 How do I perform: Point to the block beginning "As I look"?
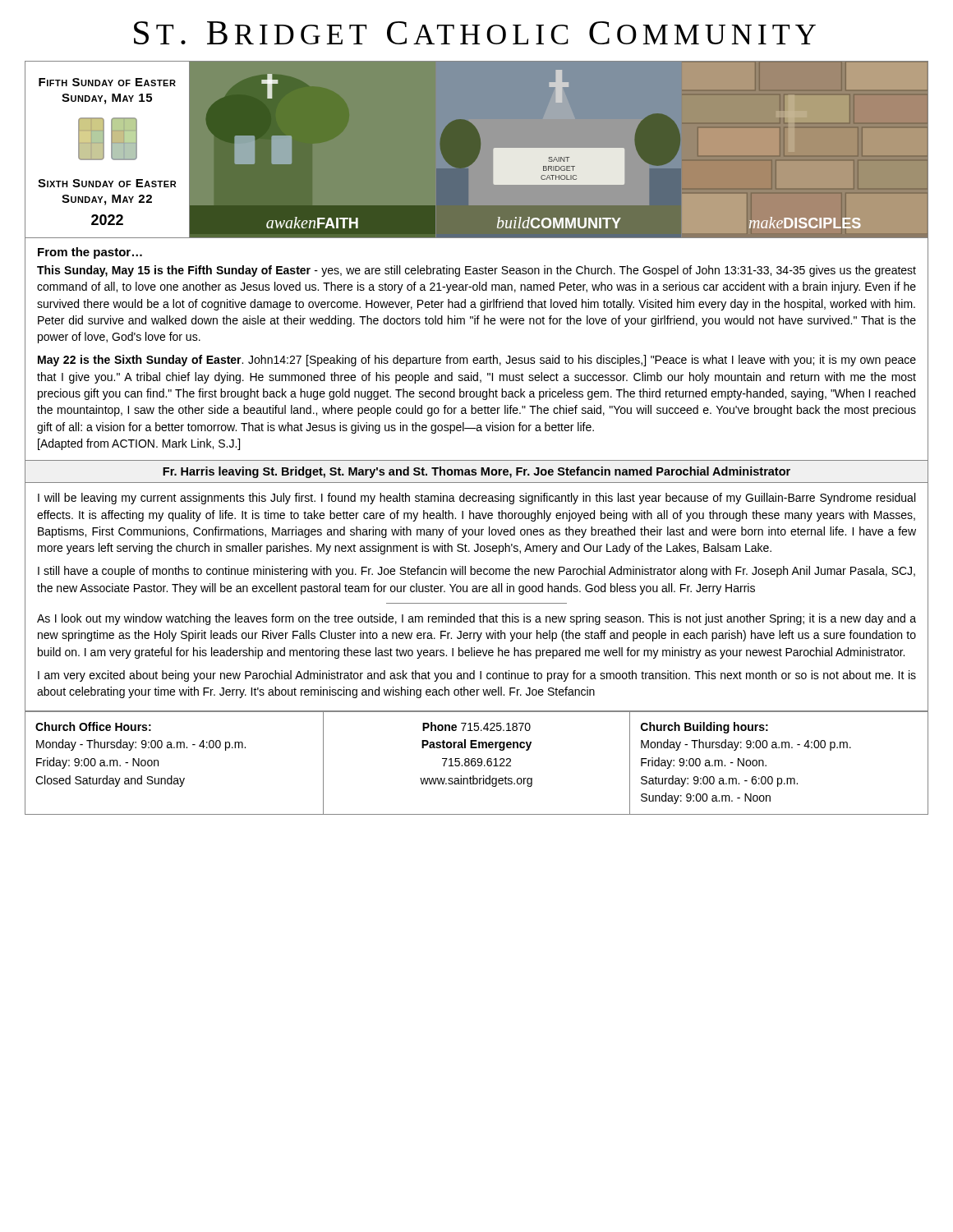point(476,635)
